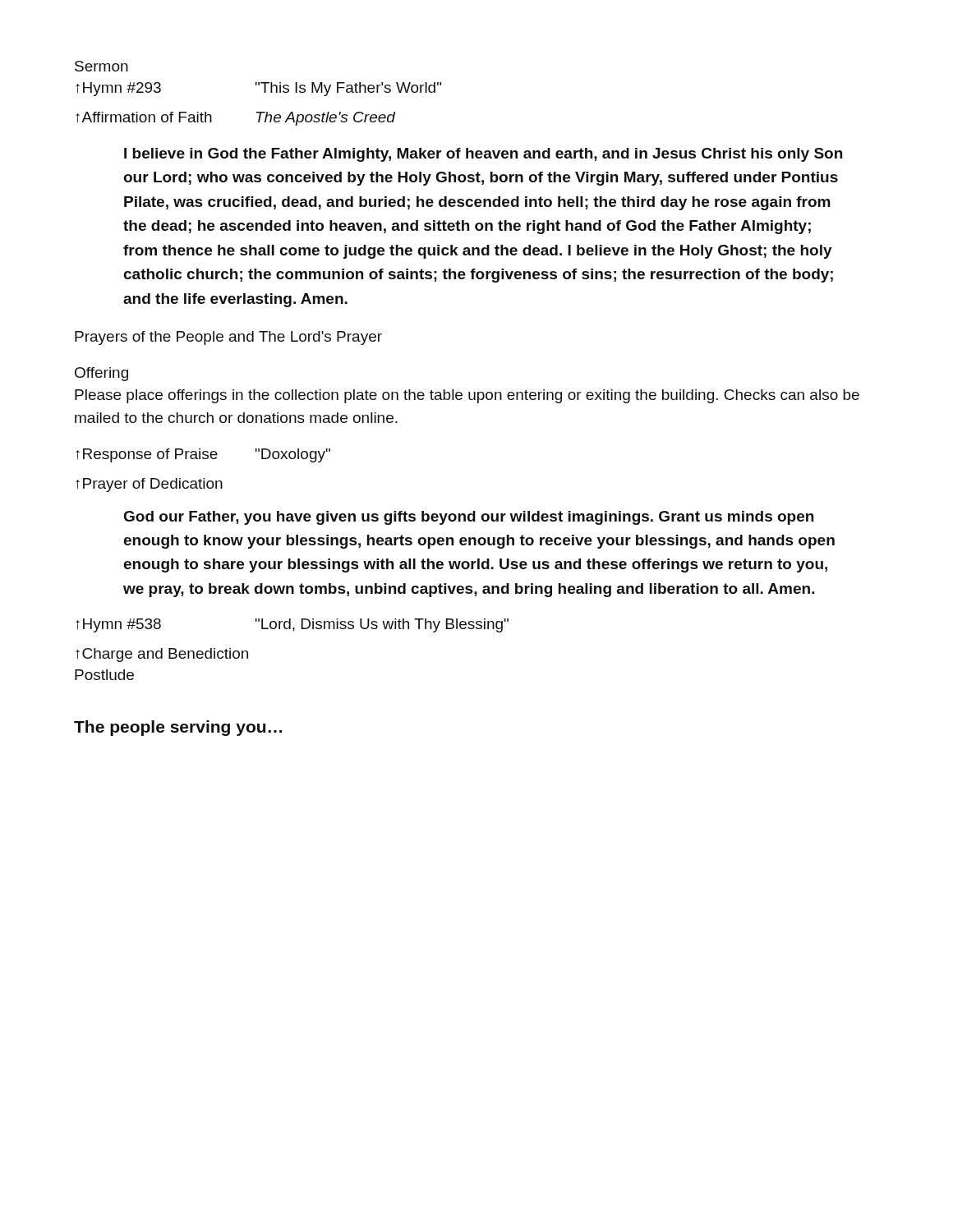Viewport: 953px width, 1232px height.
Task: Click on the element starting "↑Hymn #538 "Lord, Dismiss Us"
Action: 292,624
